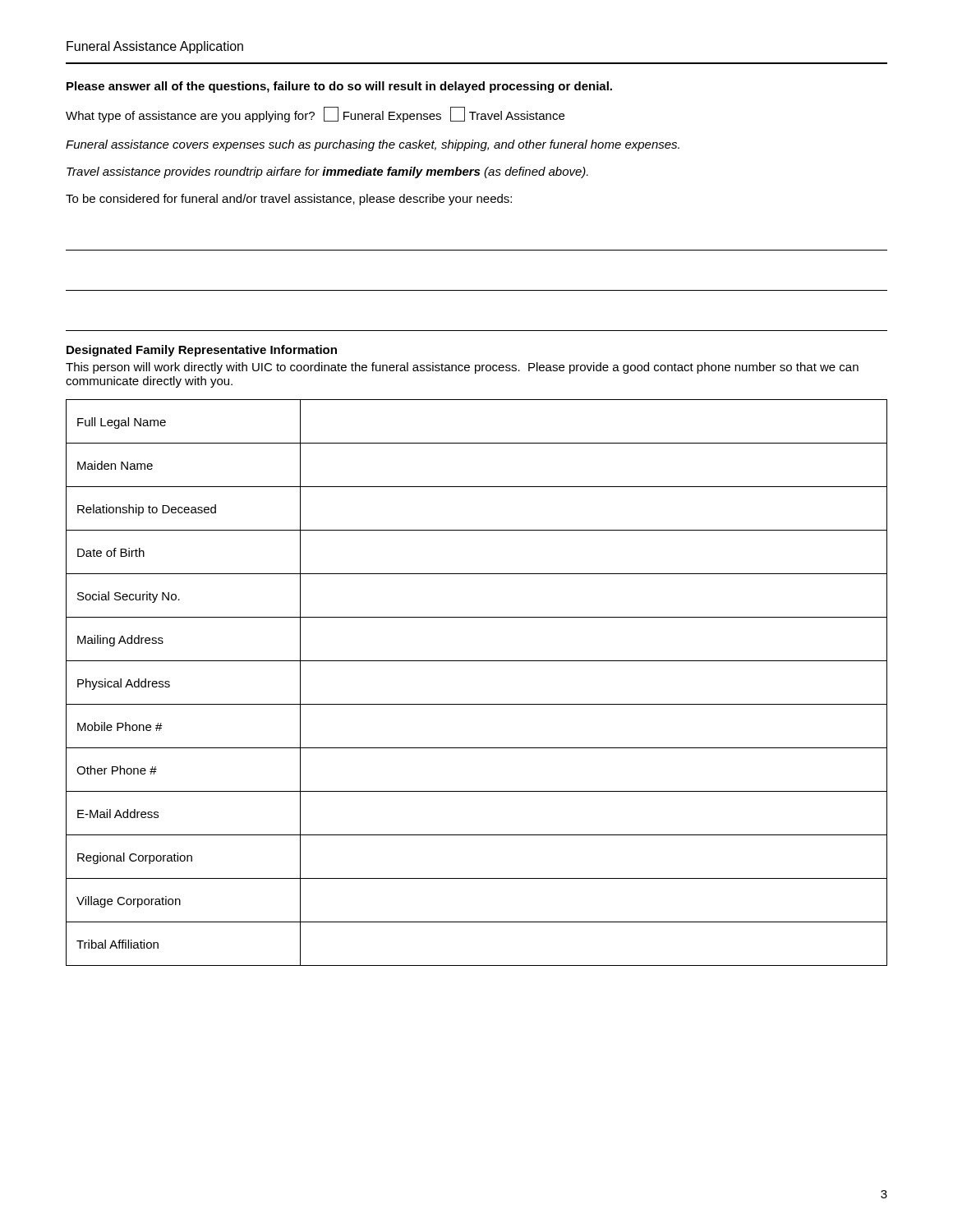This screenshot has height=1232, width=953.
Task: Locate the table with the text "Village Corporation"
Action: pos(476,683)
